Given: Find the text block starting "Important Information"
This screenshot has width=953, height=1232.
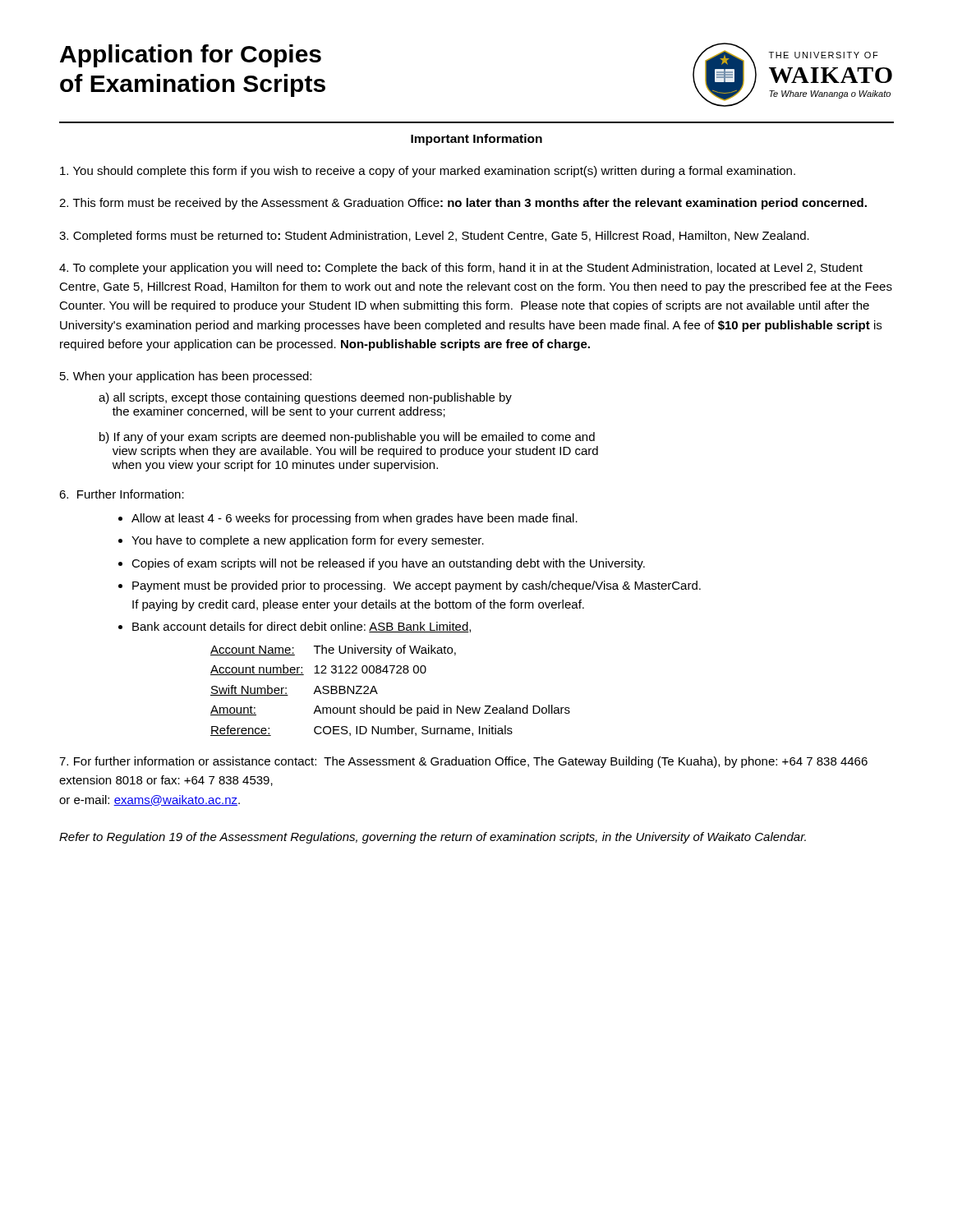Looking at the screenshot, I should tap(476, 138).
